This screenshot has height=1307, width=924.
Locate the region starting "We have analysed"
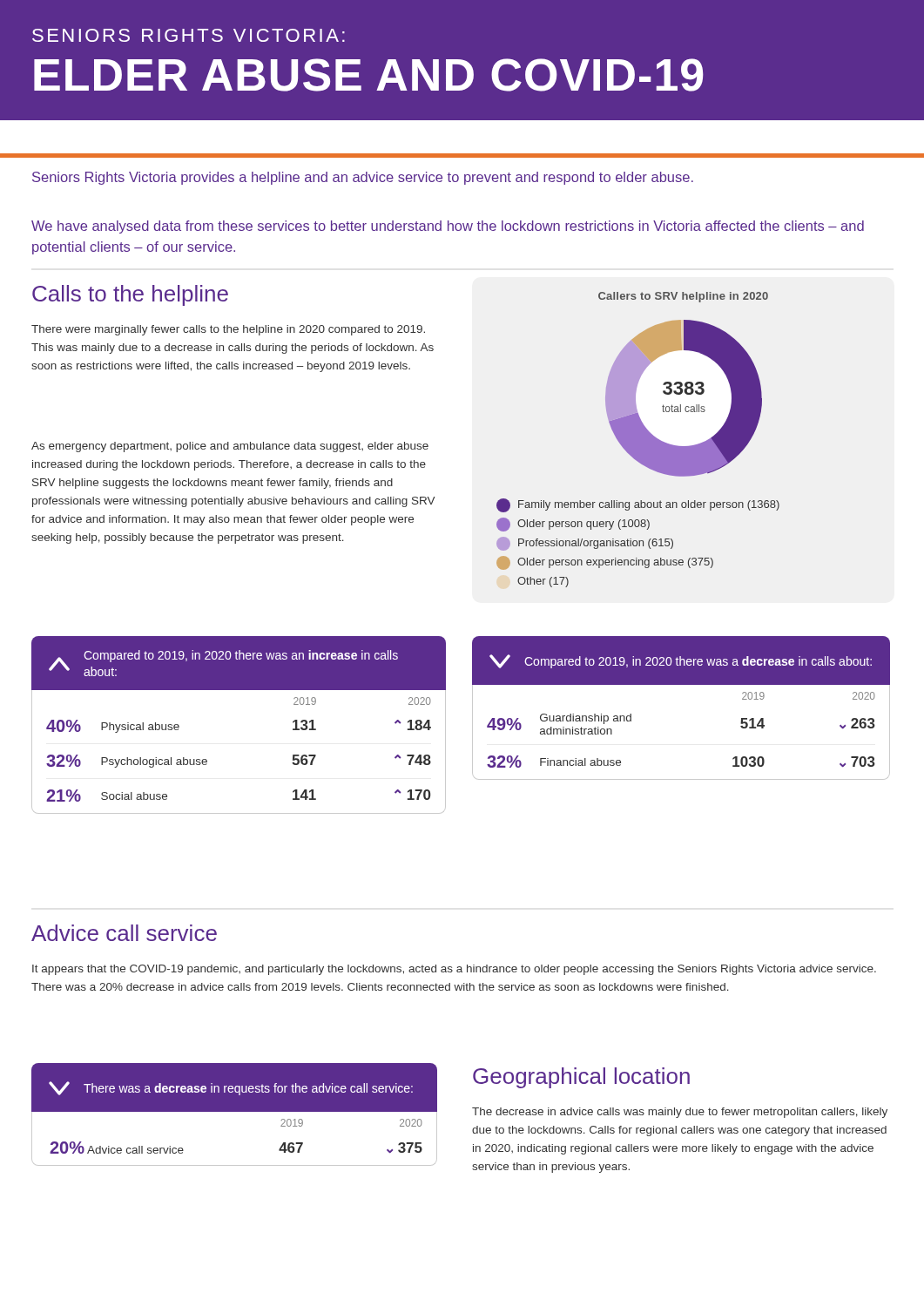[x=448, y=236]
